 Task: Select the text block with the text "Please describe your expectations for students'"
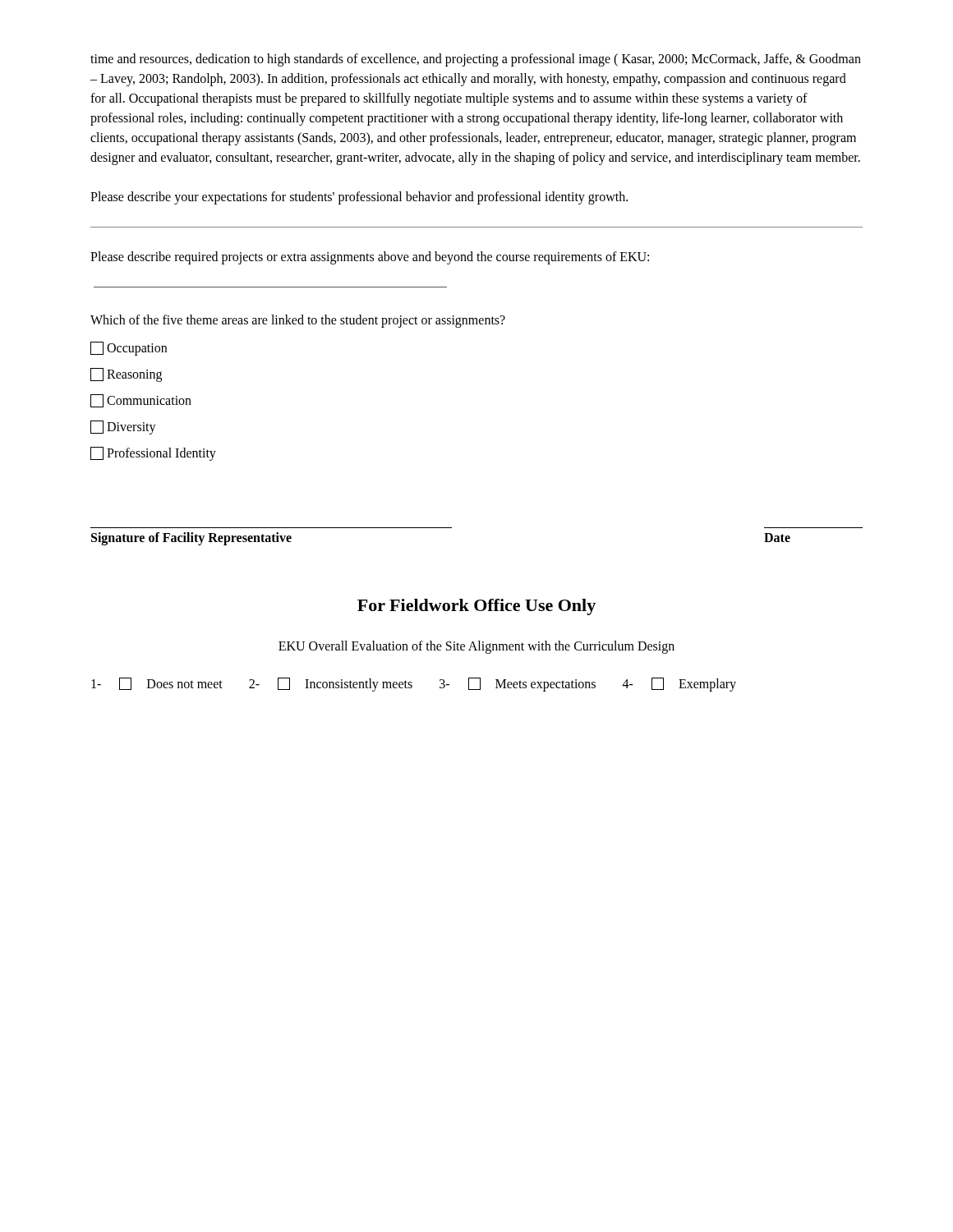pos(359,197)
